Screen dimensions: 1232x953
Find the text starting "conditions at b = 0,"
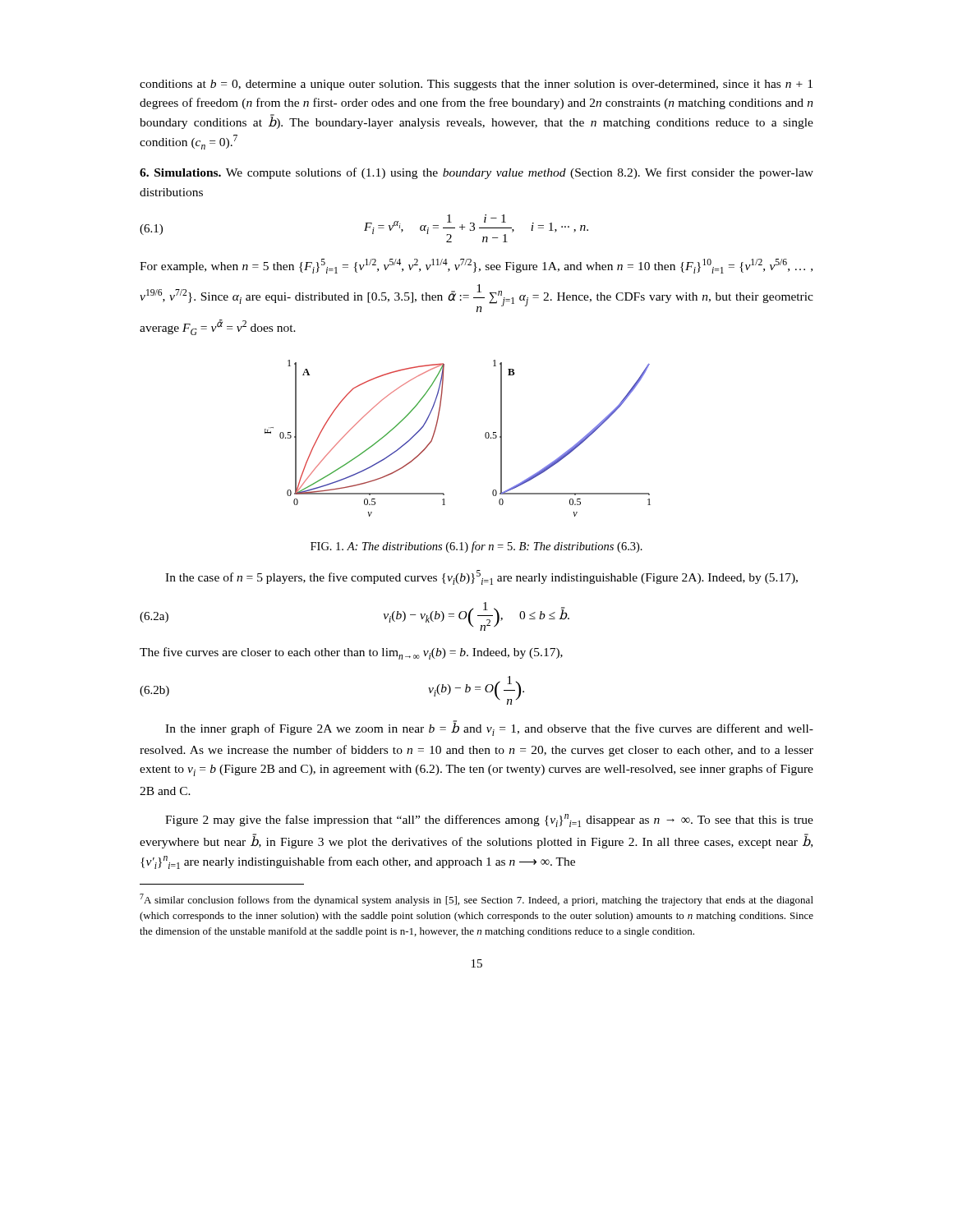(476, 114)
